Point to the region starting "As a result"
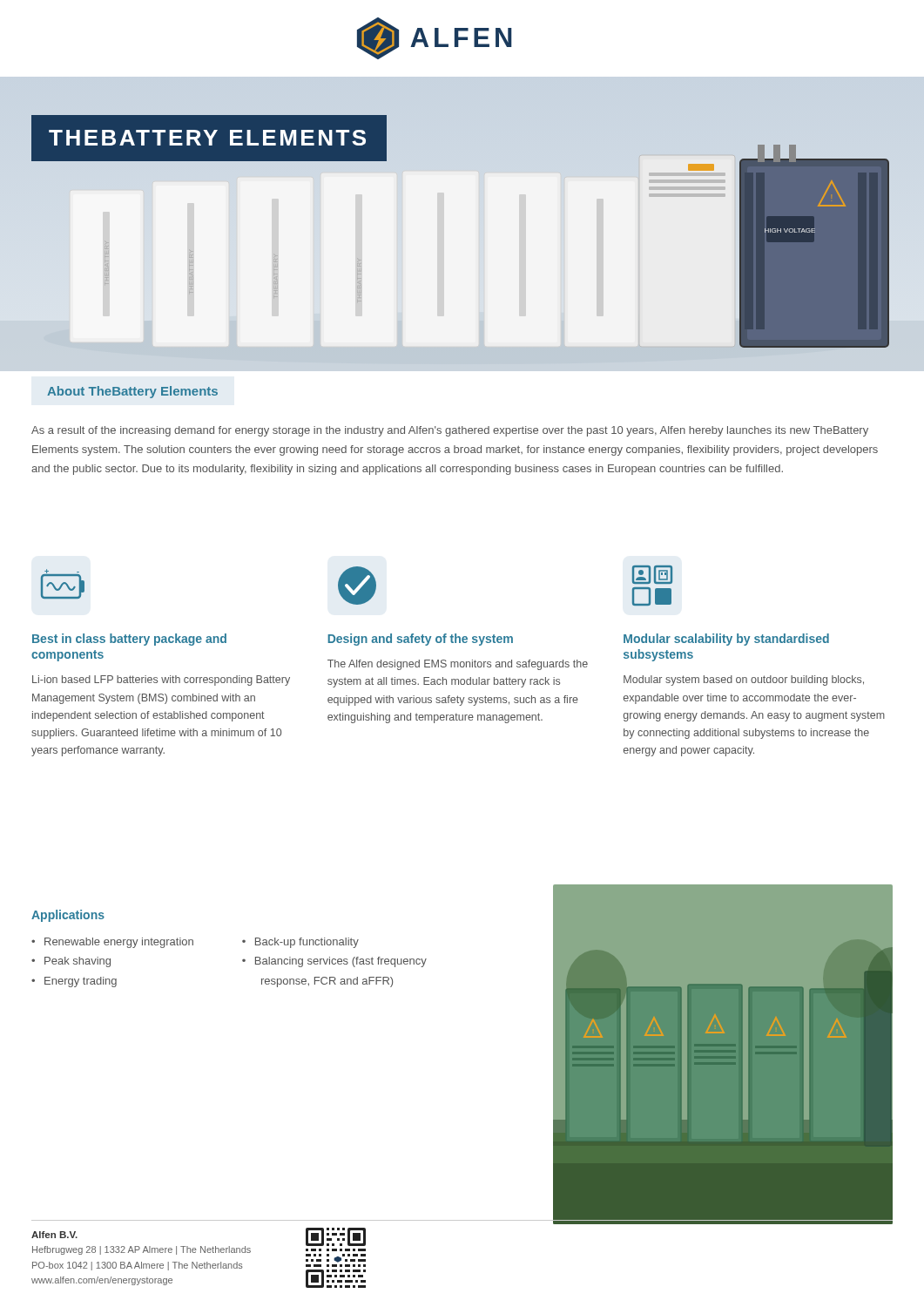Image resolution: width=924 pixels, height=1307 pixels. (x=455, y=449)
